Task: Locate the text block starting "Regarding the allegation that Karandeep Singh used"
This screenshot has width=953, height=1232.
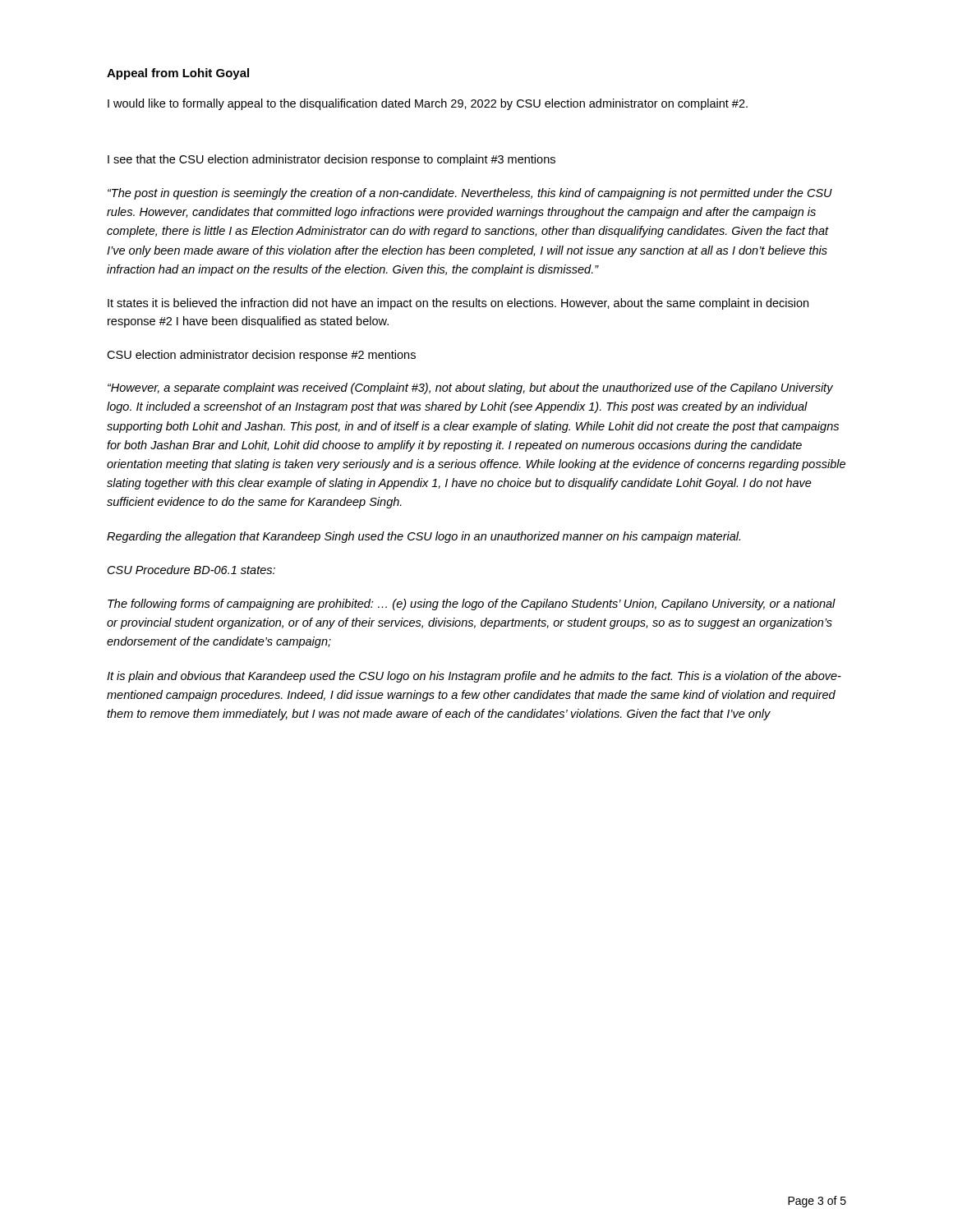Action: point(424,536)
